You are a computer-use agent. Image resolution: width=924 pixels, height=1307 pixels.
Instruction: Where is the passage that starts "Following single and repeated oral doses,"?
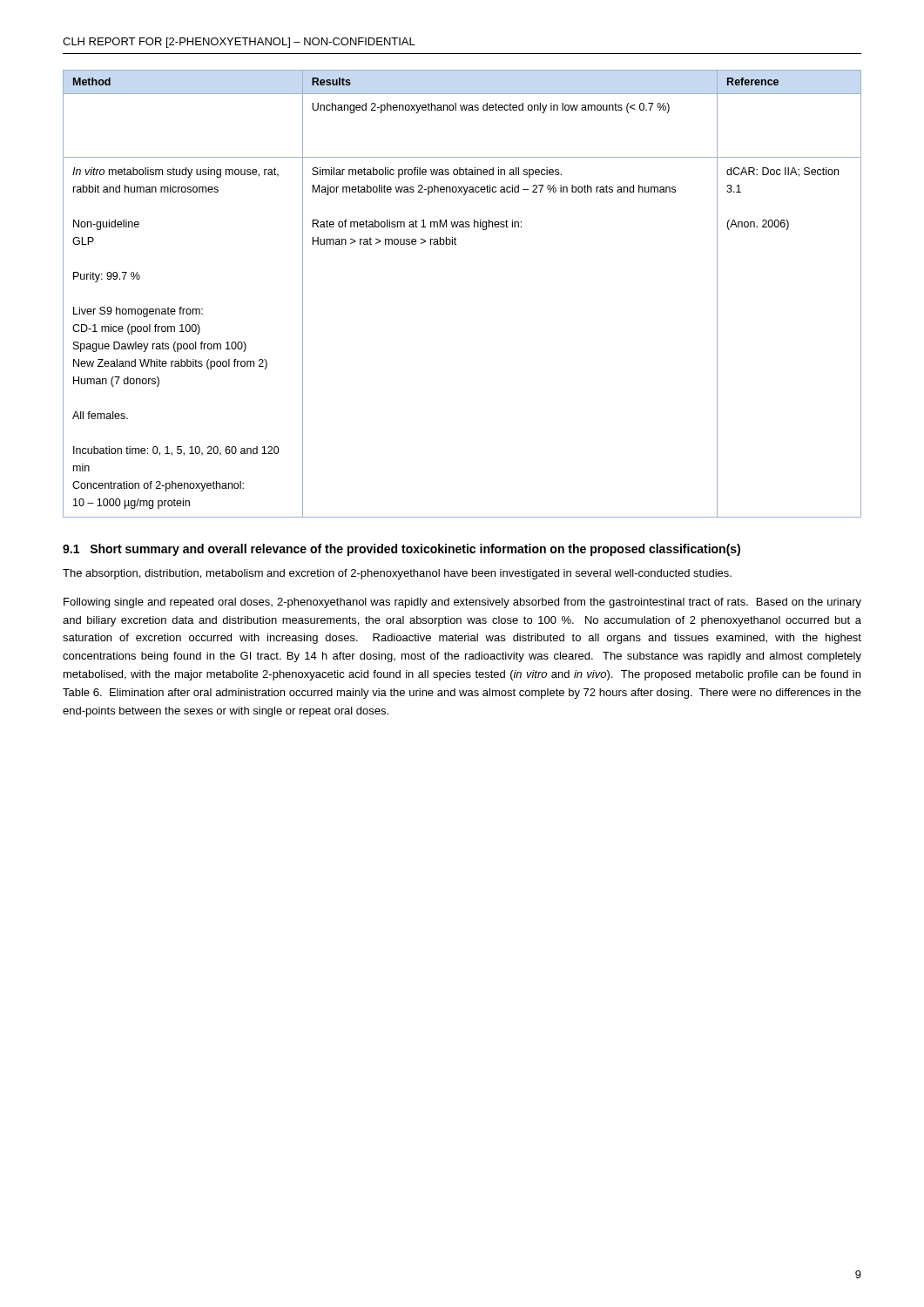[x=462, y=656]
